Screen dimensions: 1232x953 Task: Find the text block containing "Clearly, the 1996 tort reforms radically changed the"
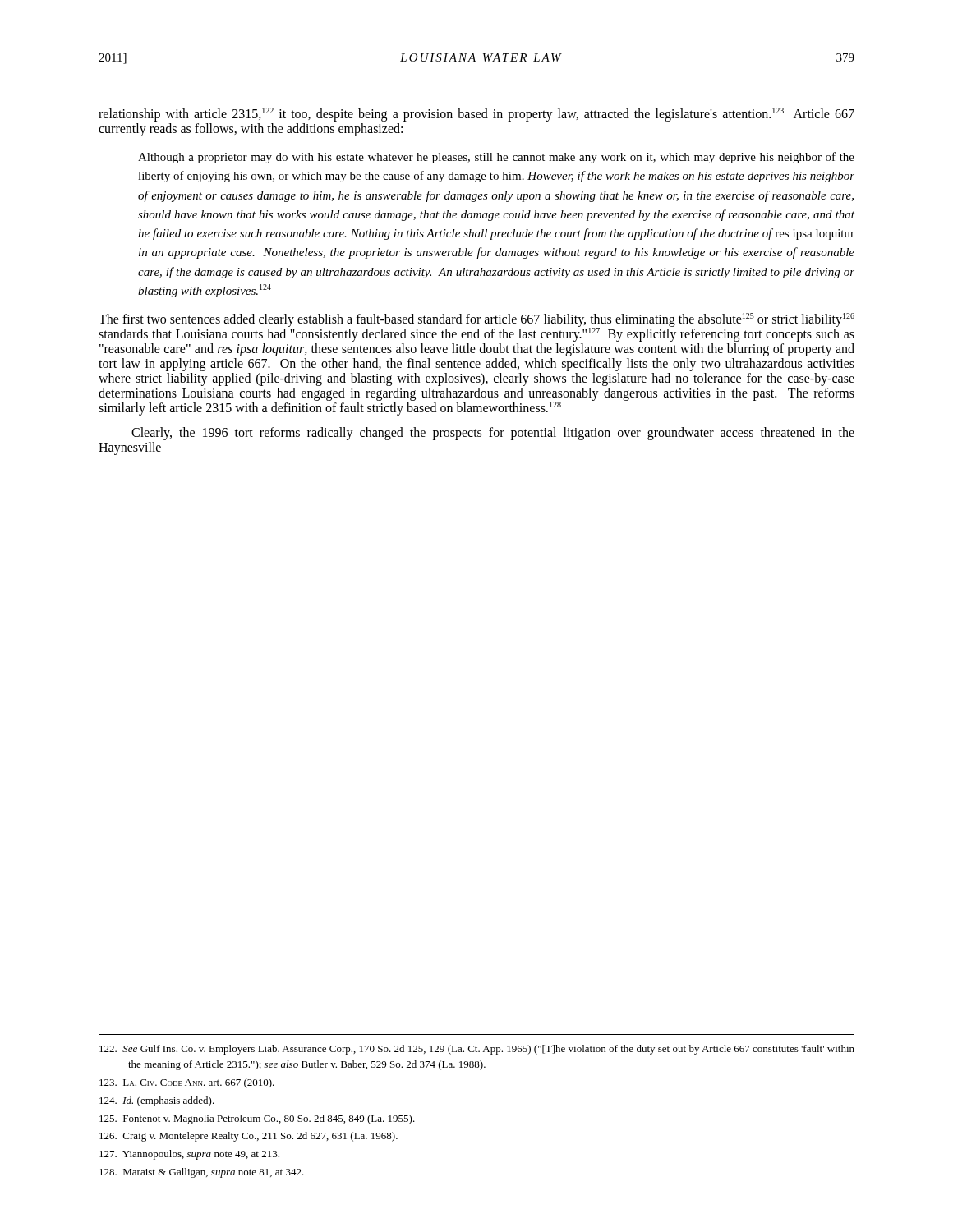(x=476, y=440)
